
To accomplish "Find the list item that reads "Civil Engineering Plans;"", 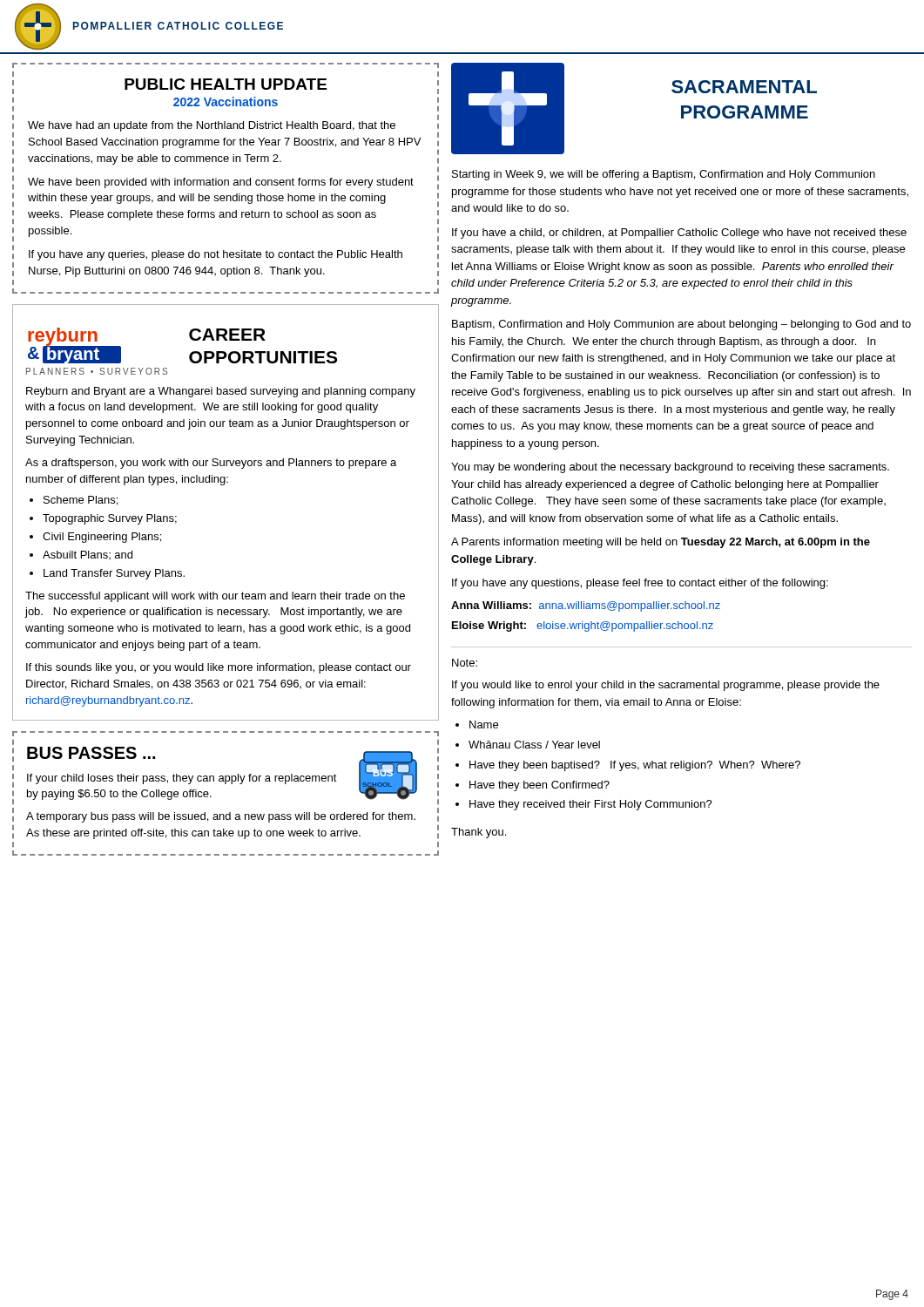I will (x=102, y=536).
